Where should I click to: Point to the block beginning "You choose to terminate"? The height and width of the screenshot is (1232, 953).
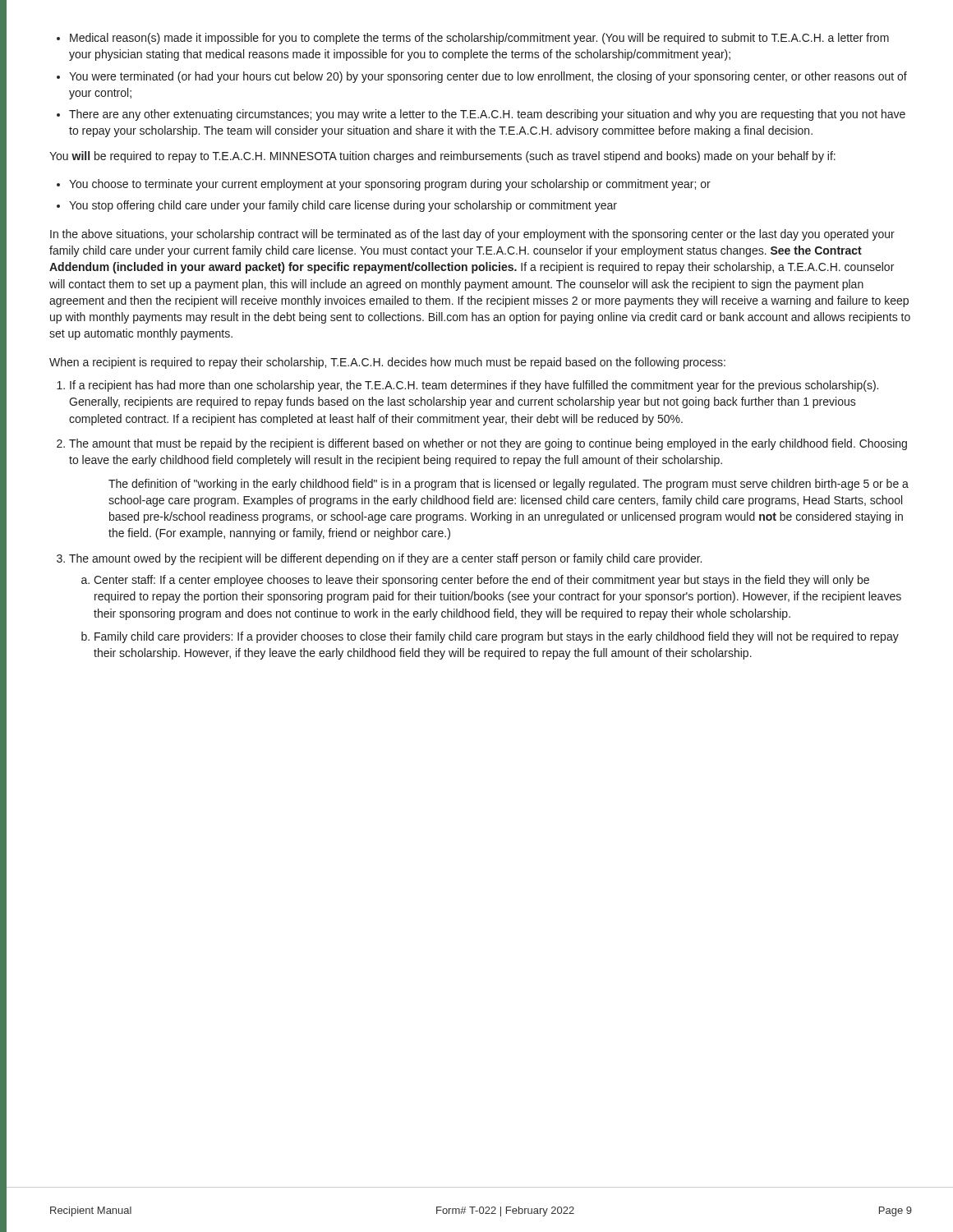481,195
